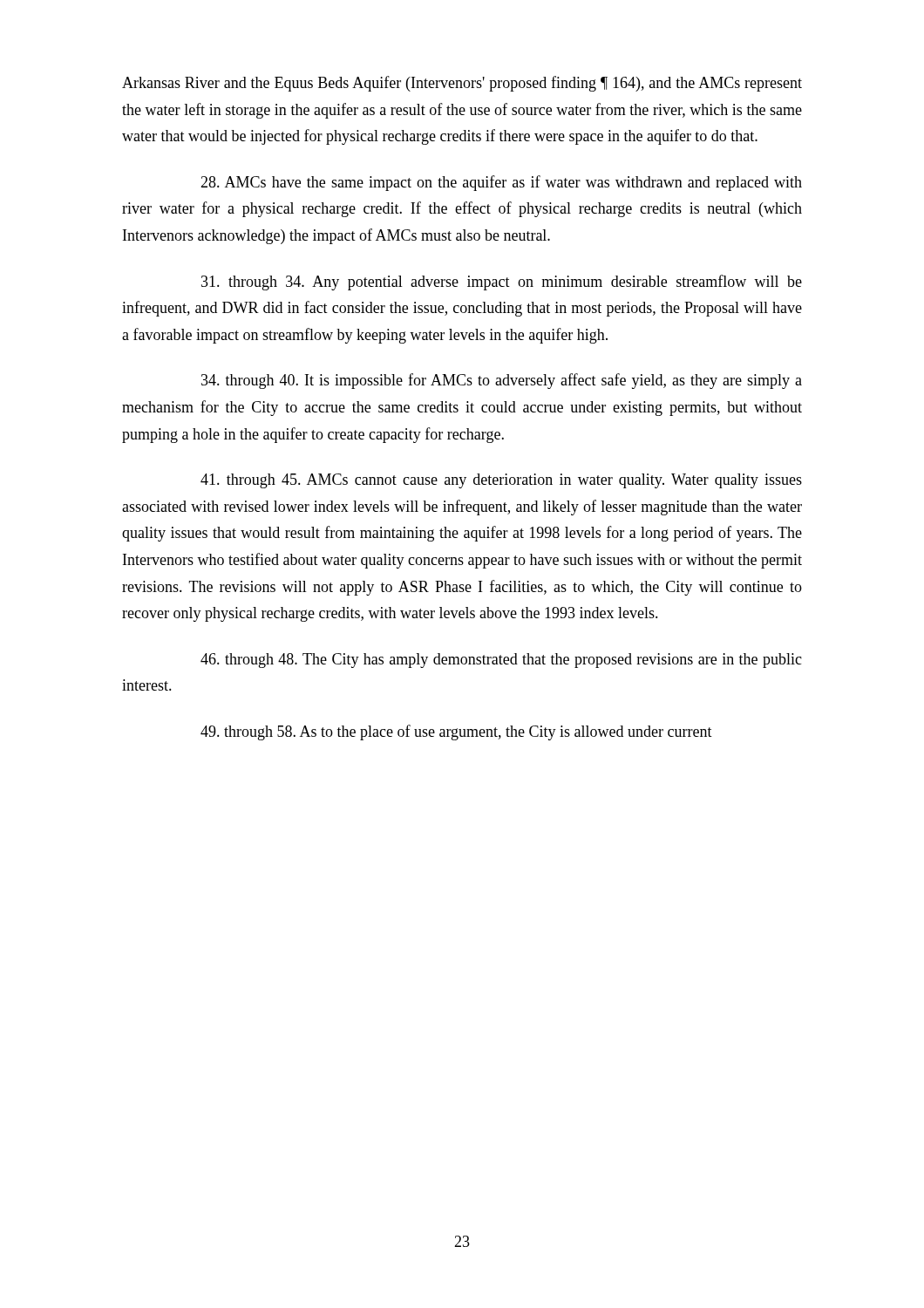
Task: Click on the text block that says "through 45. AMCs cannot cause any deterioration in"
Action: tap(462, 547)
